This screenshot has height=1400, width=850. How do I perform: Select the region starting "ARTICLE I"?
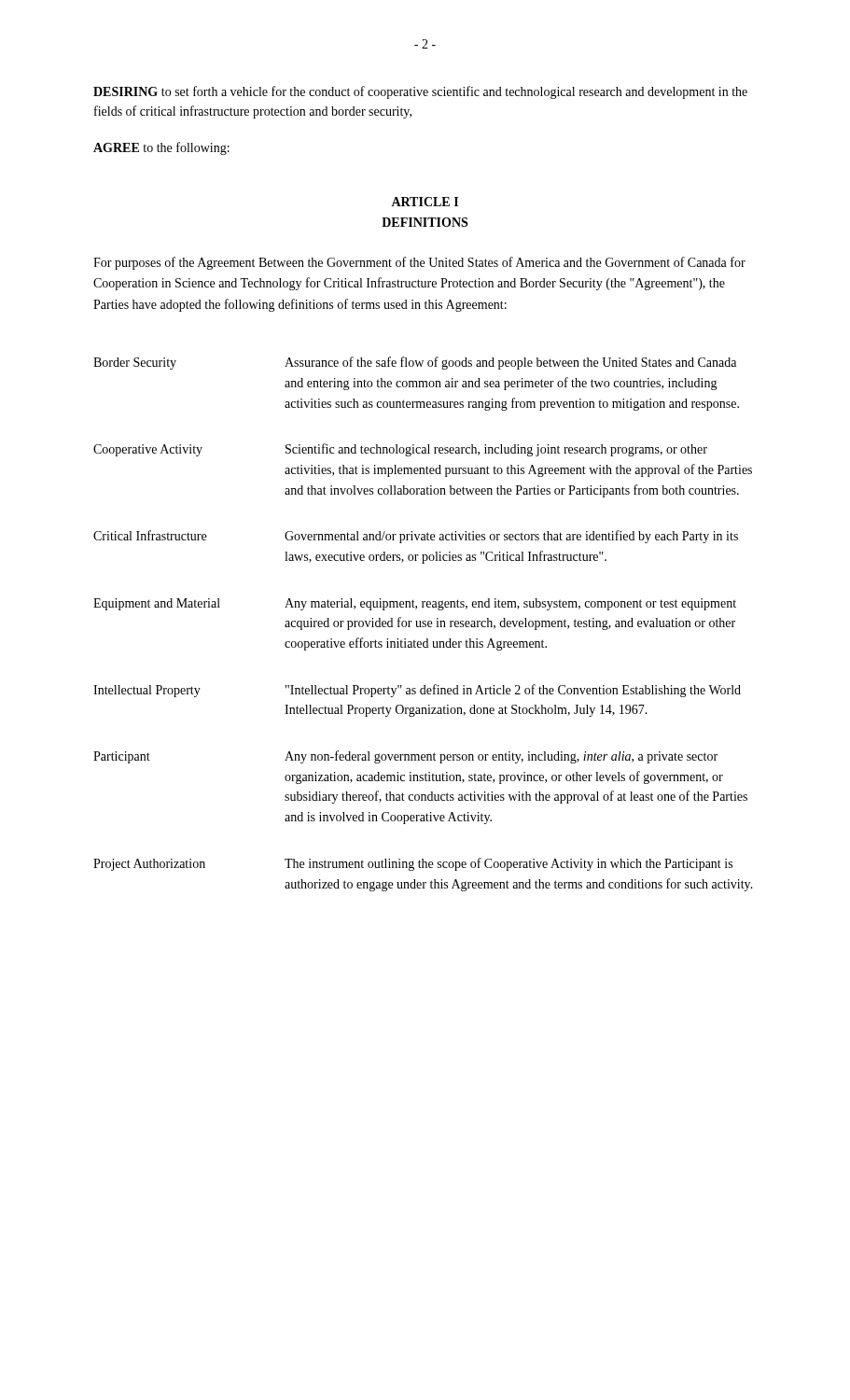click(x=425, y=202)
